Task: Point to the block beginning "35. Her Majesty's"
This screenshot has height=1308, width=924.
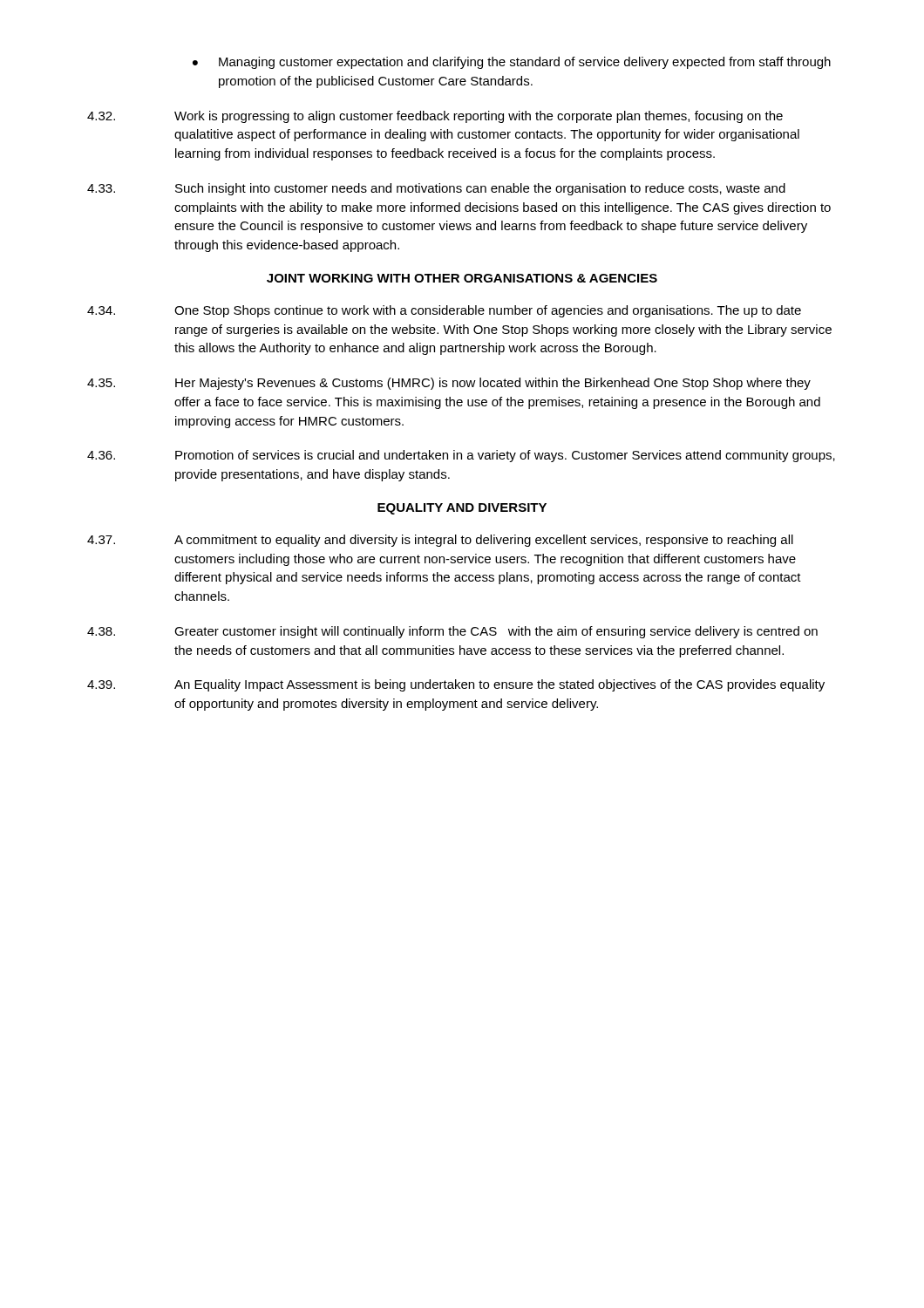Action: 462,402
